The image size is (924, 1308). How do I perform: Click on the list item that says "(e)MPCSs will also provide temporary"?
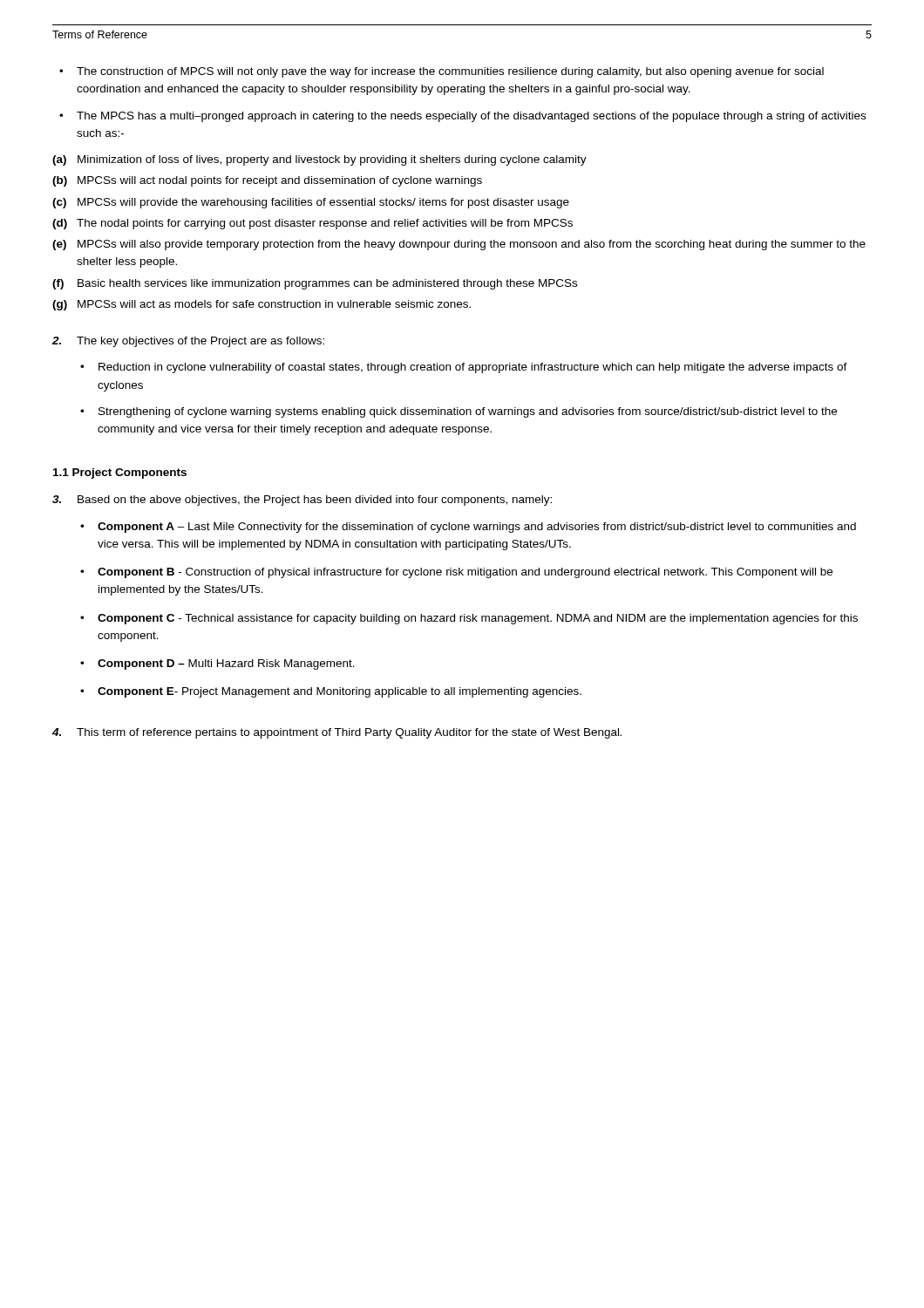pyautogui.click(x=459, y=252)
